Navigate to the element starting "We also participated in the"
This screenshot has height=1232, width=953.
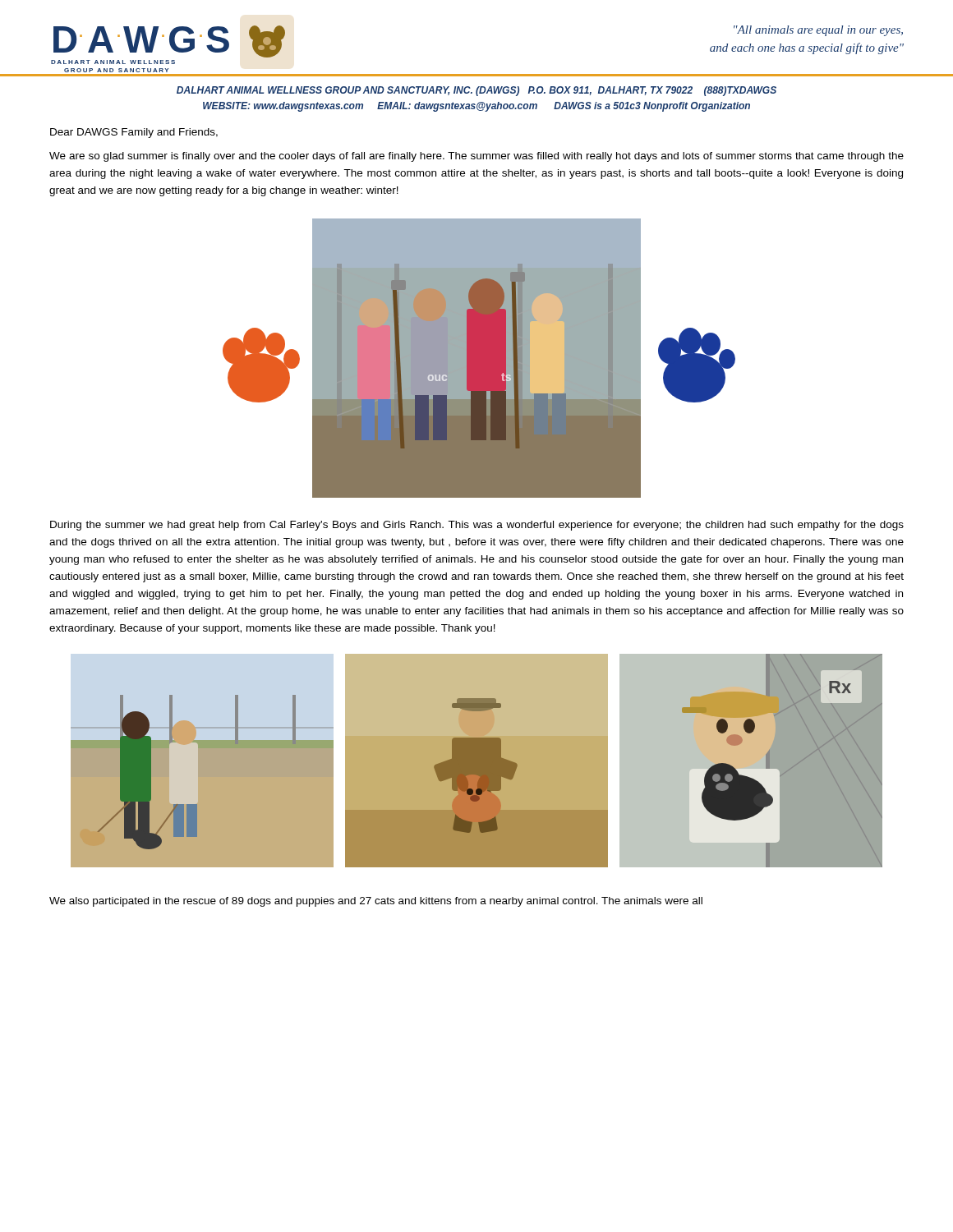pos(476,901)
